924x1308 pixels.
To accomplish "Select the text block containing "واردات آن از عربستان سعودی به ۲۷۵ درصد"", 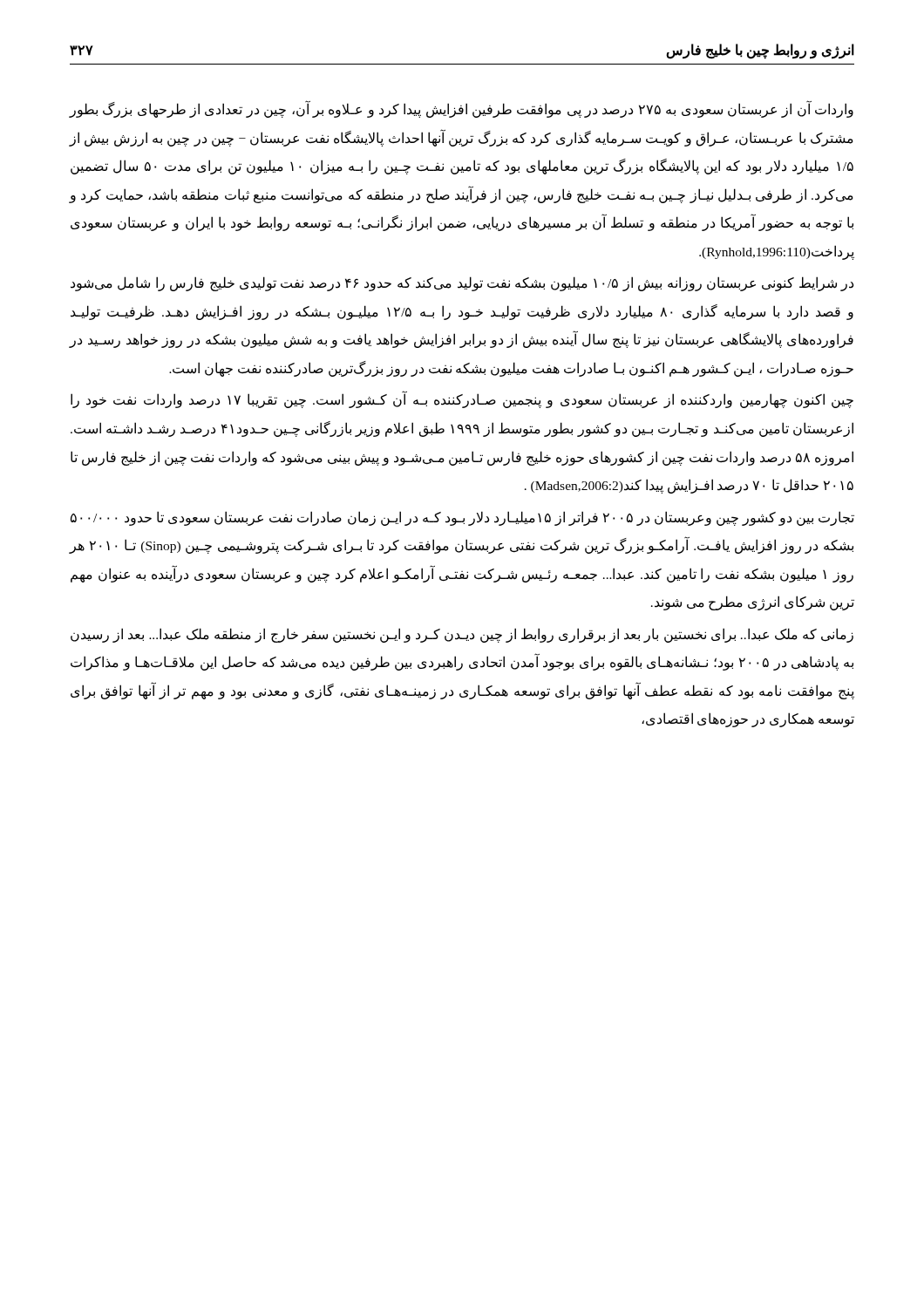I will (462, 180).
